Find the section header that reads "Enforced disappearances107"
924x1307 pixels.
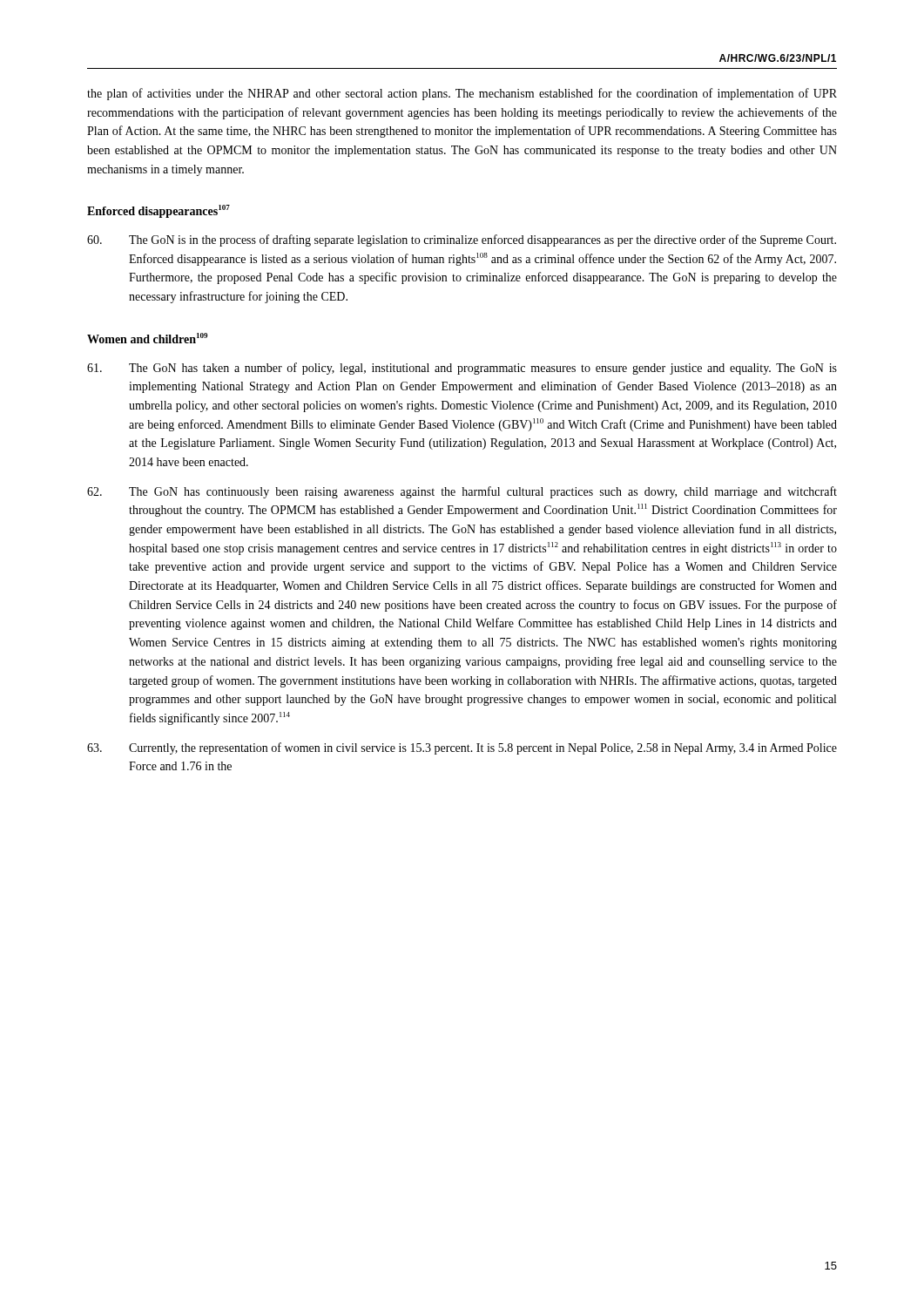click(x=158, y=211)
